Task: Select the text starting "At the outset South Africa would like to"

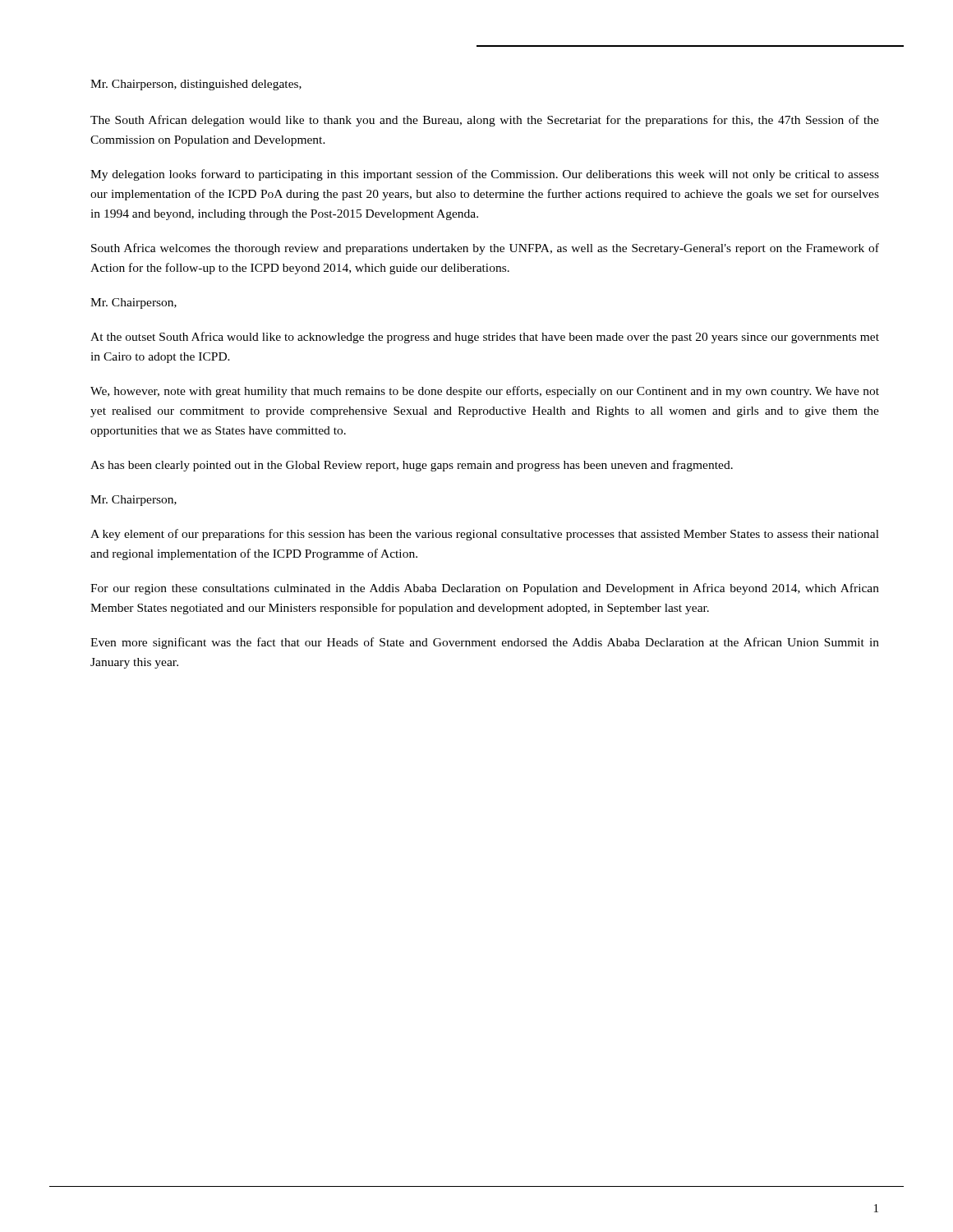Action: [485, 346]
